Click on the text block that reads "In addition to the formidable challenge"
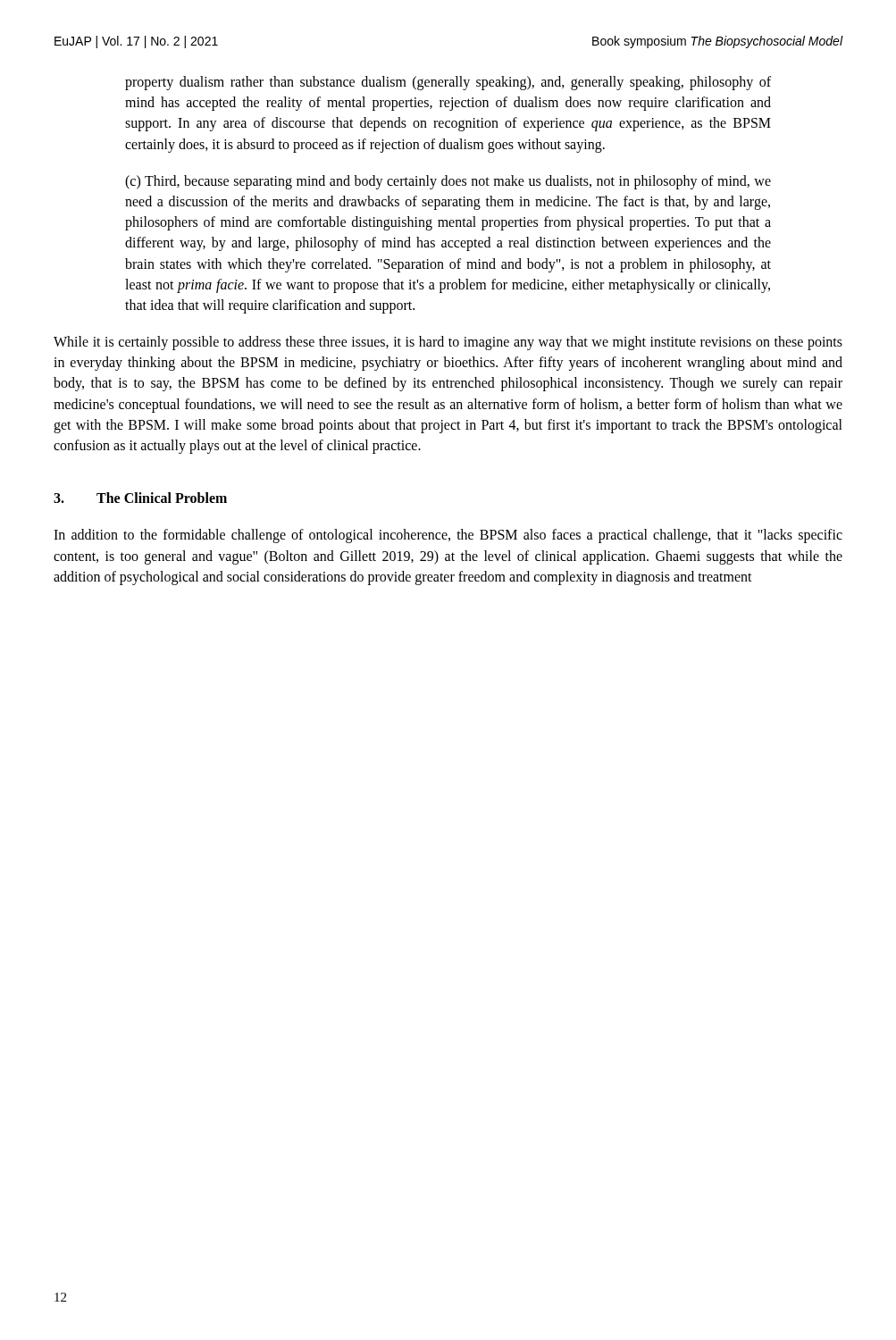This screenshot has width=896, height=1340. [448, 556]
